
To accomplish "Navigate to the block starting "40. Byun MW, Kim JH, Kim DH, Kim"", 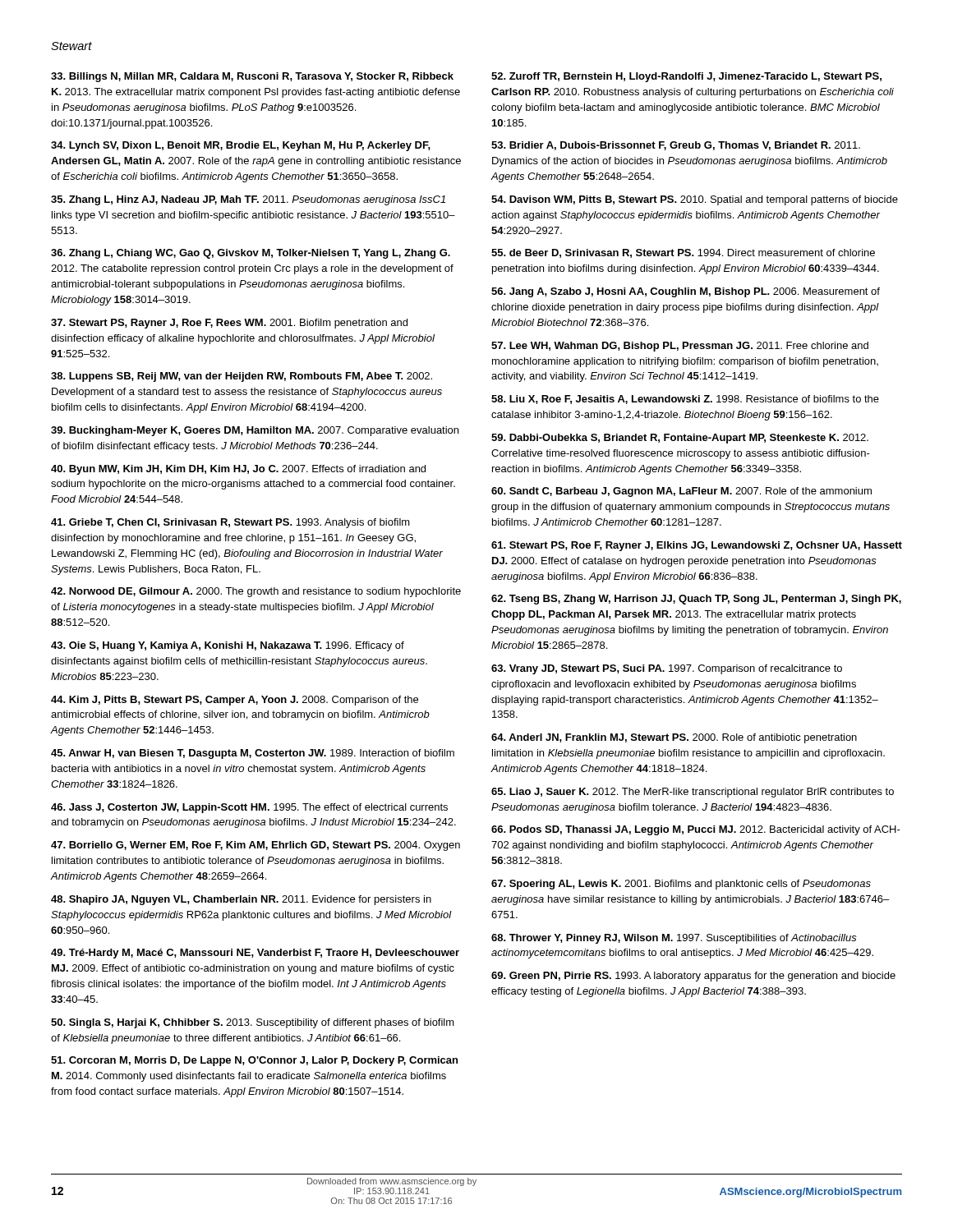I will click(x=253, y=484).
